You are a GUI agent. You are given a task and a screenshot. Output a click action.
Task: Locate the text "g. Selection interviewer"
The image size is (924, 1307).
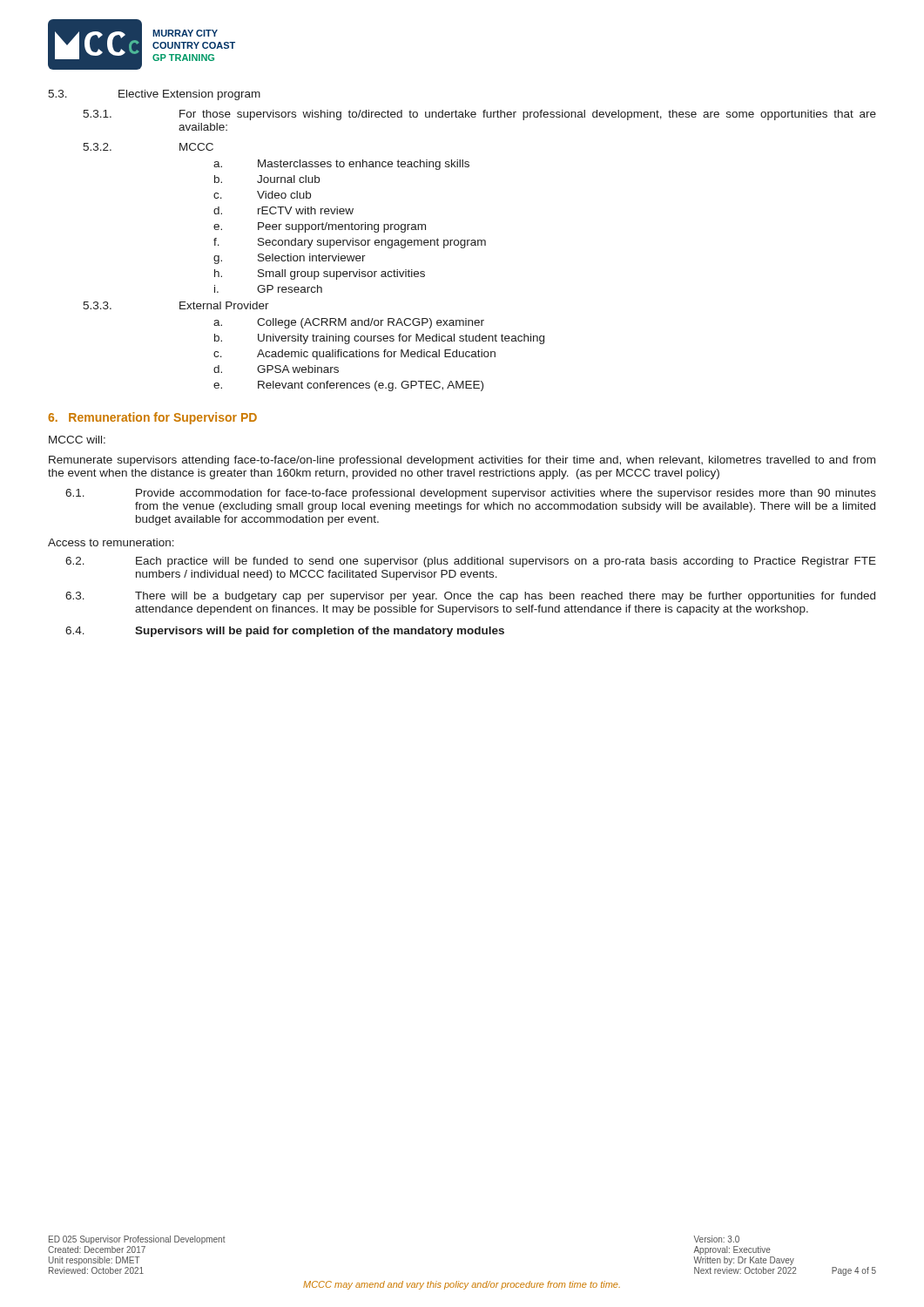point(290,259)
